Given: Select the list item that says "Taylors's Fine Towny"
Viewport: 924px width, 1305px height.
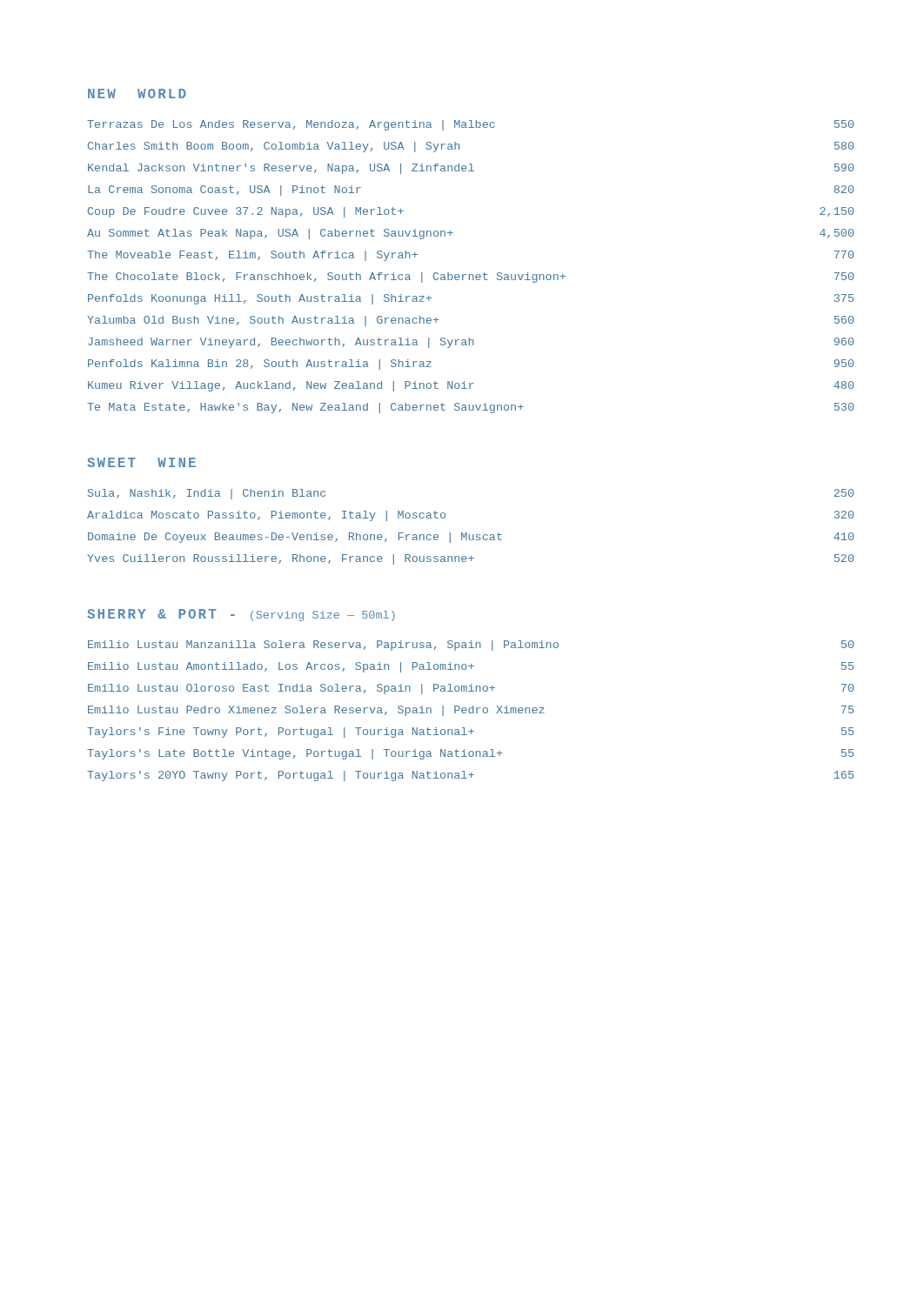Looking at the screenshot, I should [x=471, y=732].
